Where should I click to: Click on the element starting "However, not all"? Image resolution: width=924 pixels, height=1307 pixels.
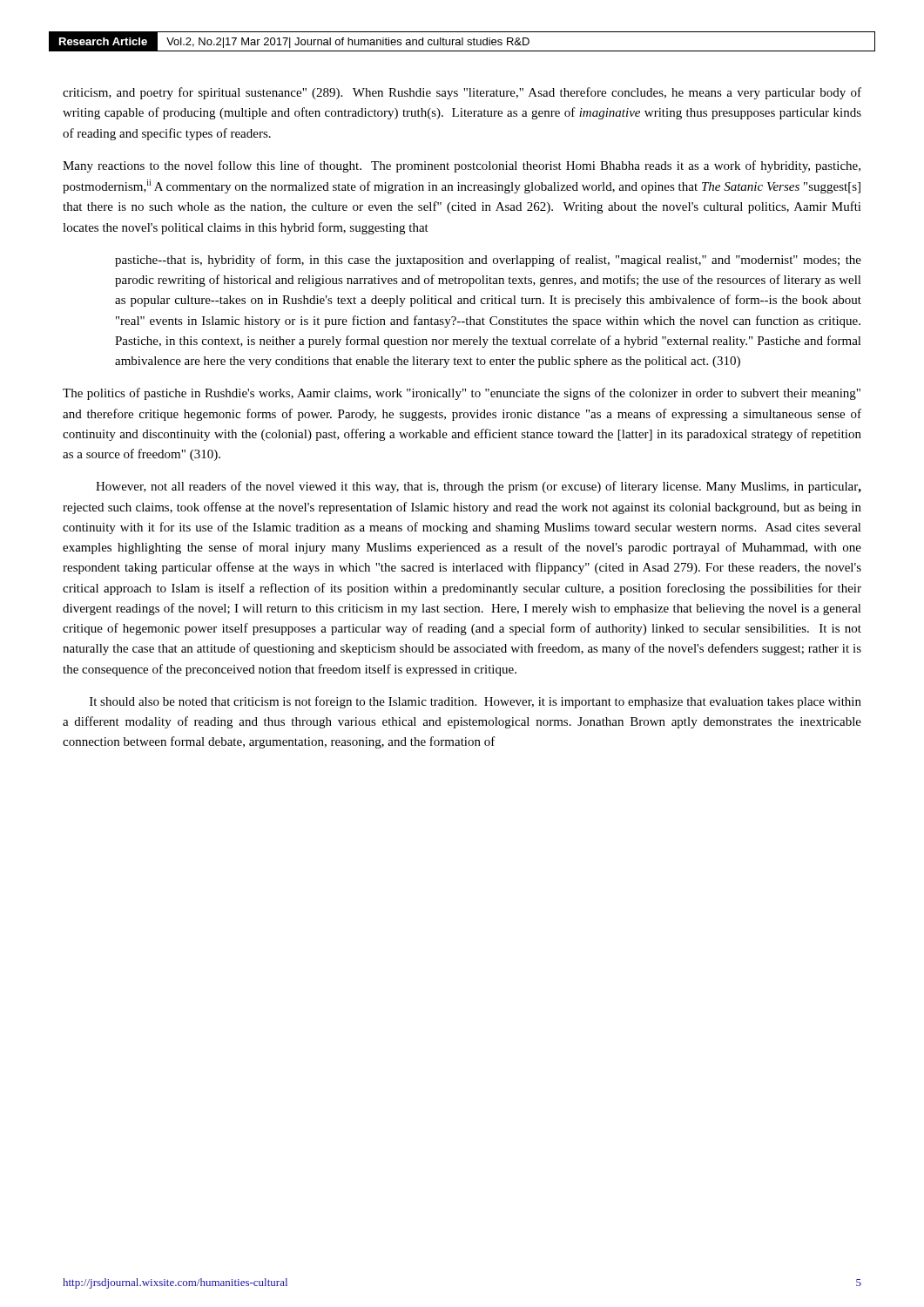462,578
